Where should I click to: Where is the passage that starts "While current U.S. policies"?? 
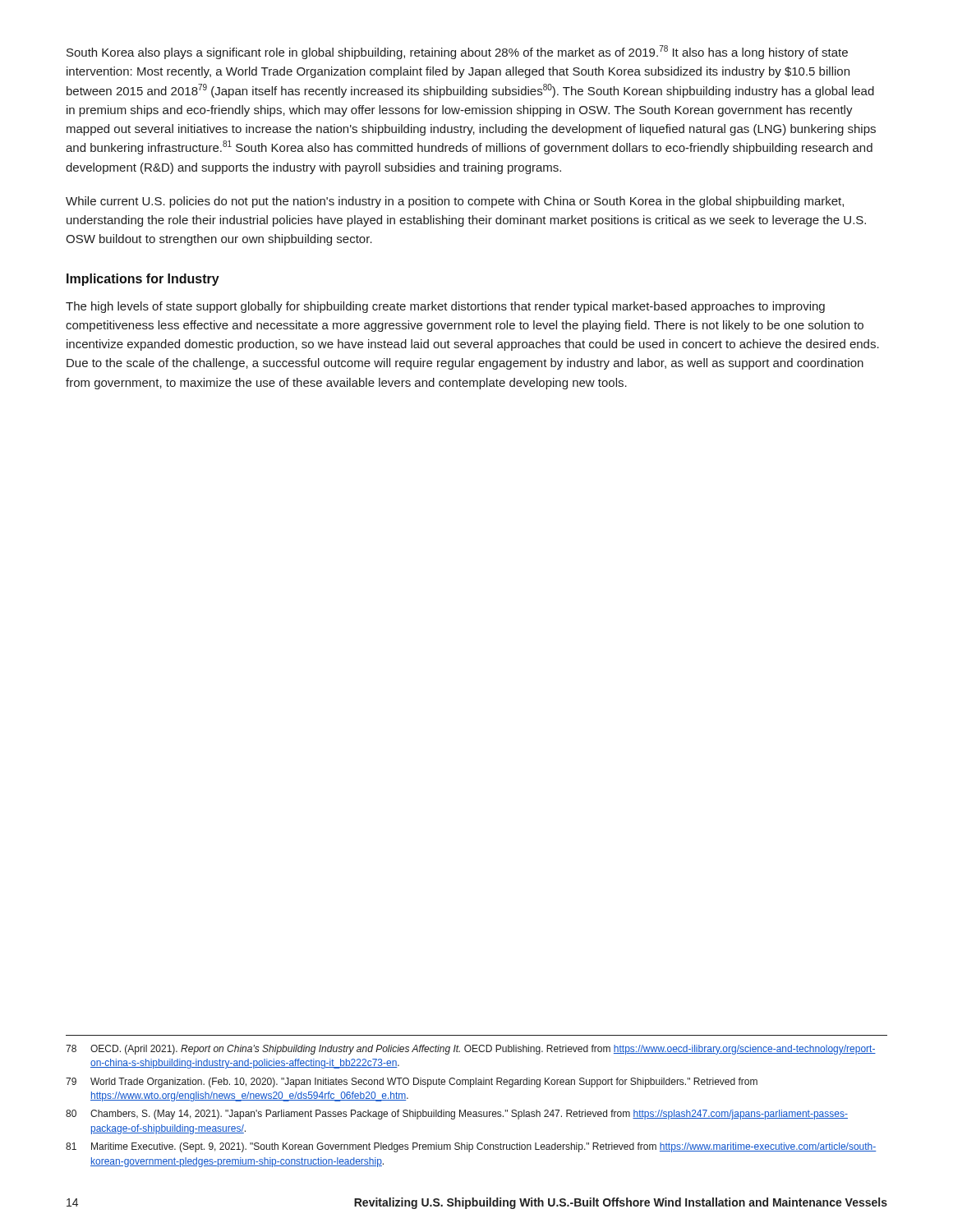point(466,220)
